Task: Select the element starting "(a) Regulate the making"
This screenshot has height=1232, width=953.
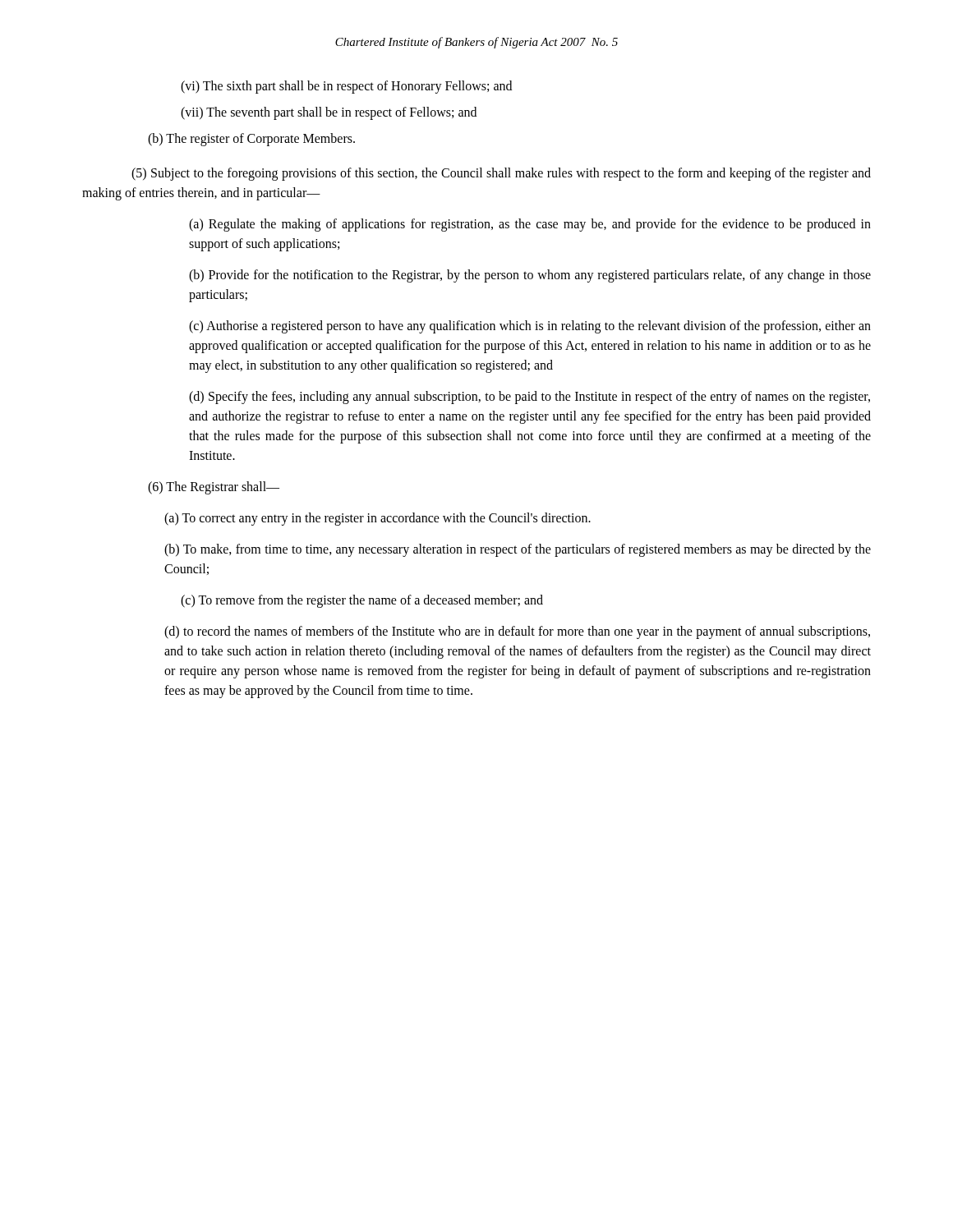Action: 530,233
